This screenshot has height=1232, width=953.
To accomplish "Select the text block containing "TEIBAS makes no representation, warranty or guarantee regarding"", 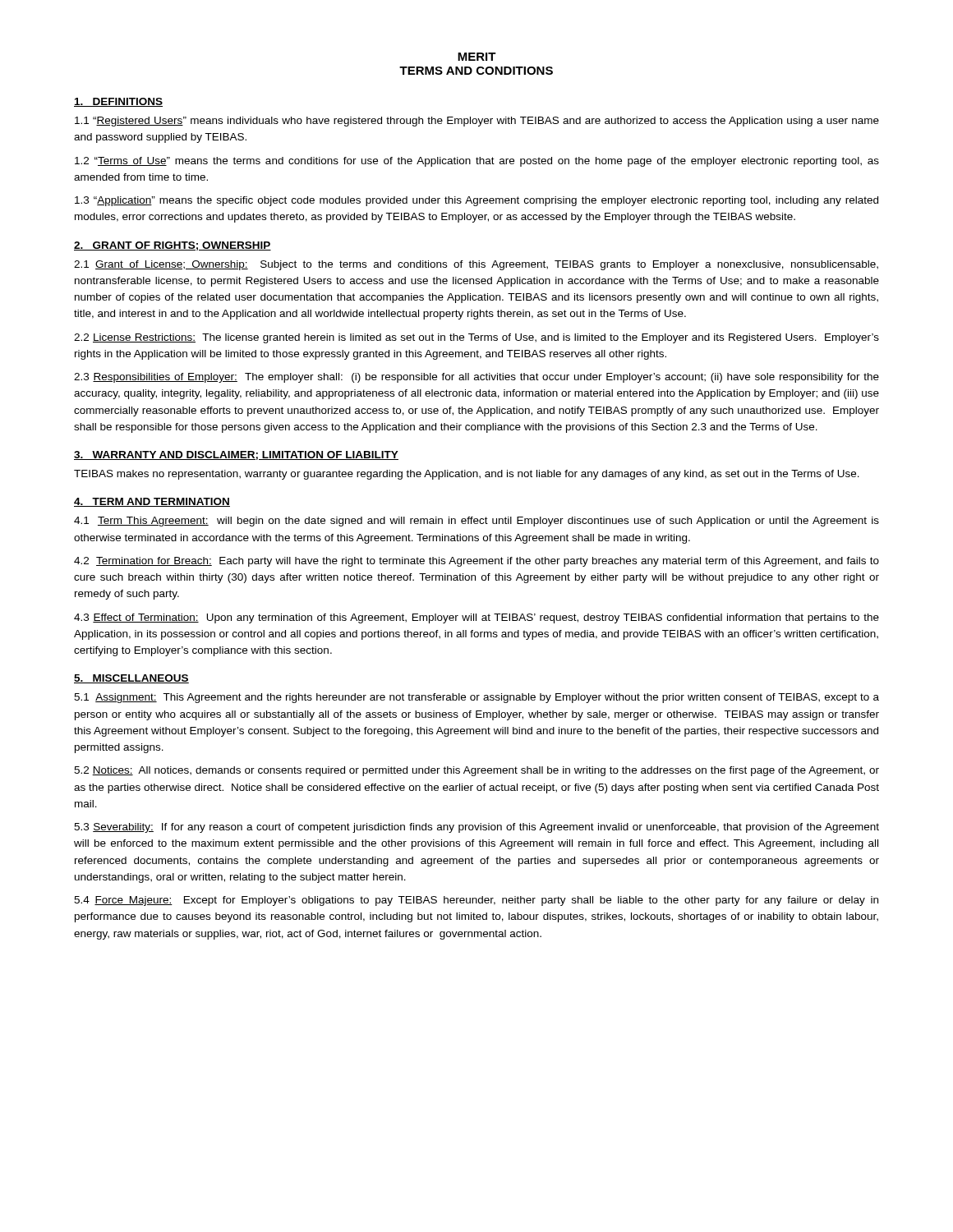I will pos(467,473).
